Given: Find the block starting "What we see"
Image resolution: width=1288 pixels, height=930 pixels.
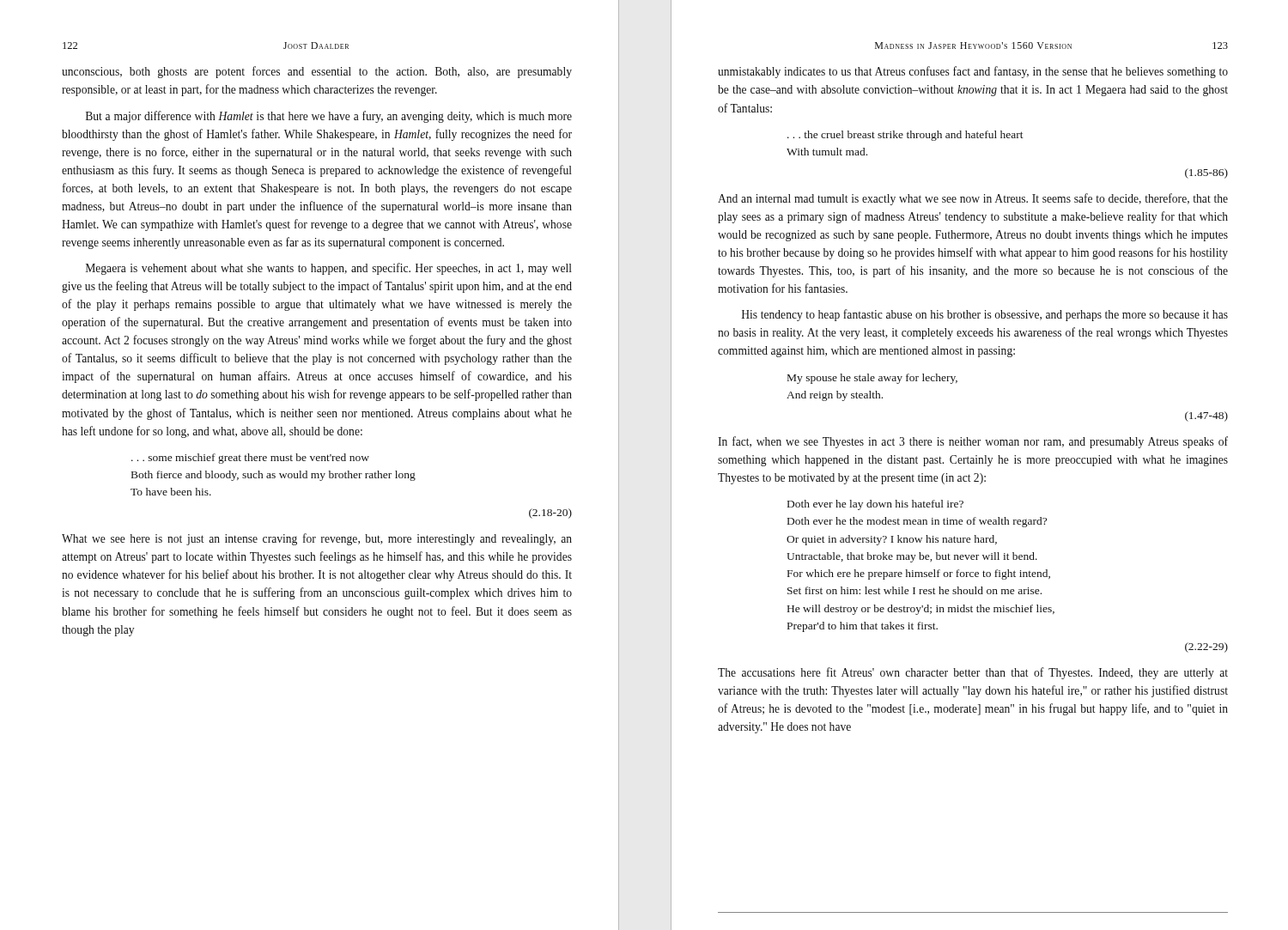Looking at the screenshot, I should (317, 584).
